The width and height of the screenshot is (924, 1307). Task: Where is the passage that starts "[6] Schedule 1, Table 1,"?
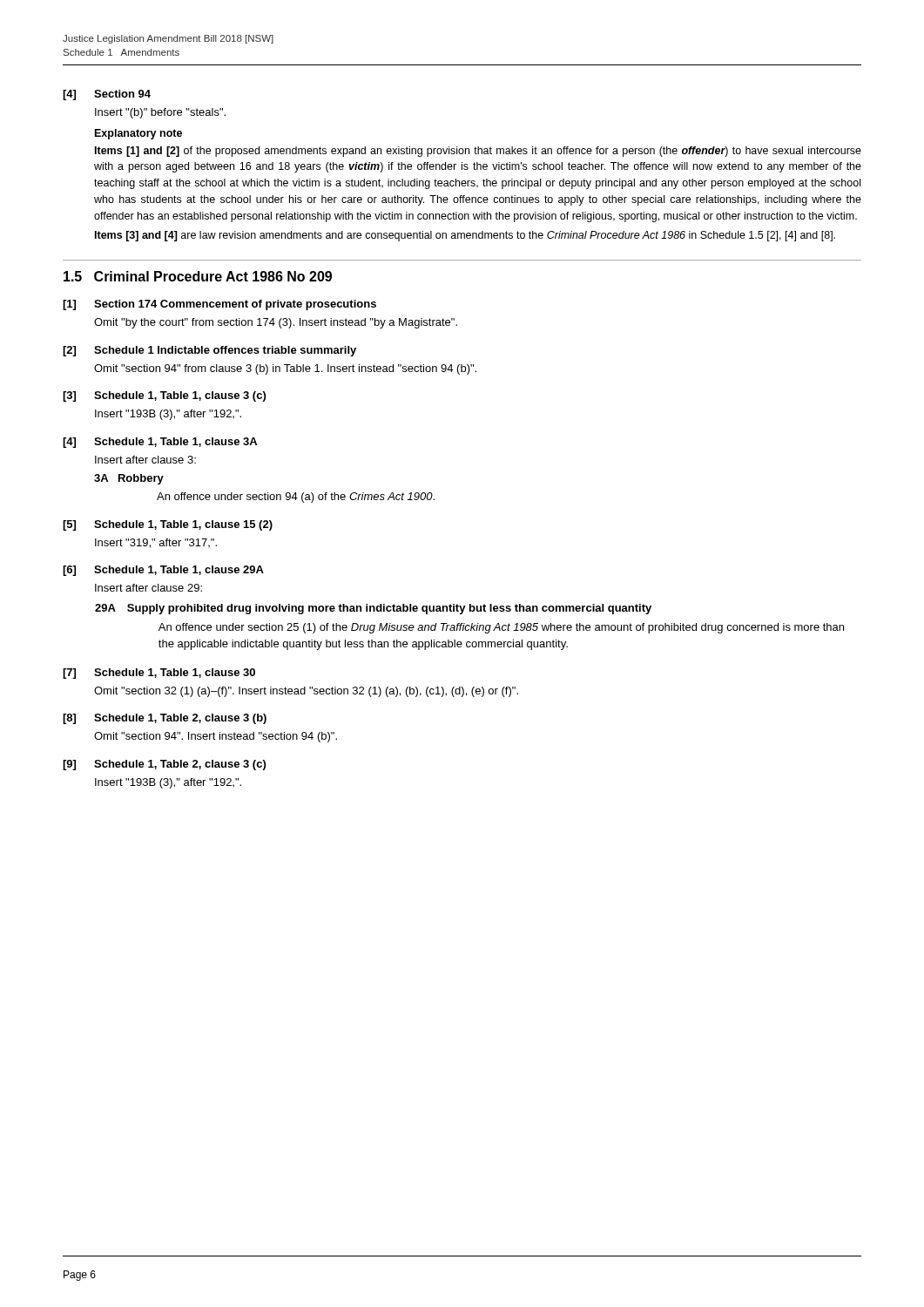pos(462,608)
